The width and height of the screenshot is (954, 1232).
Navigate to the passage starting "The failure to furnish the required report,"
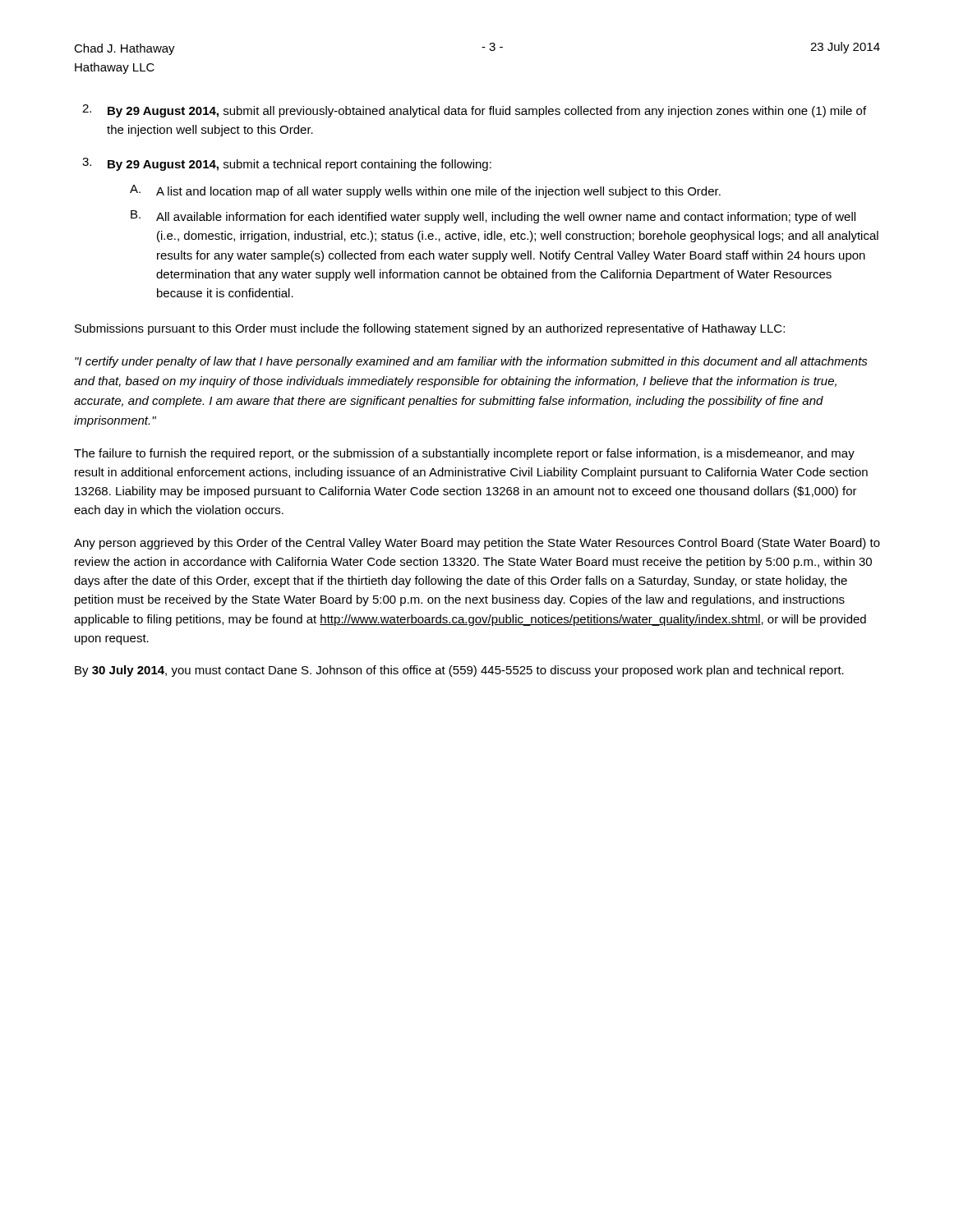click(471, 481)
